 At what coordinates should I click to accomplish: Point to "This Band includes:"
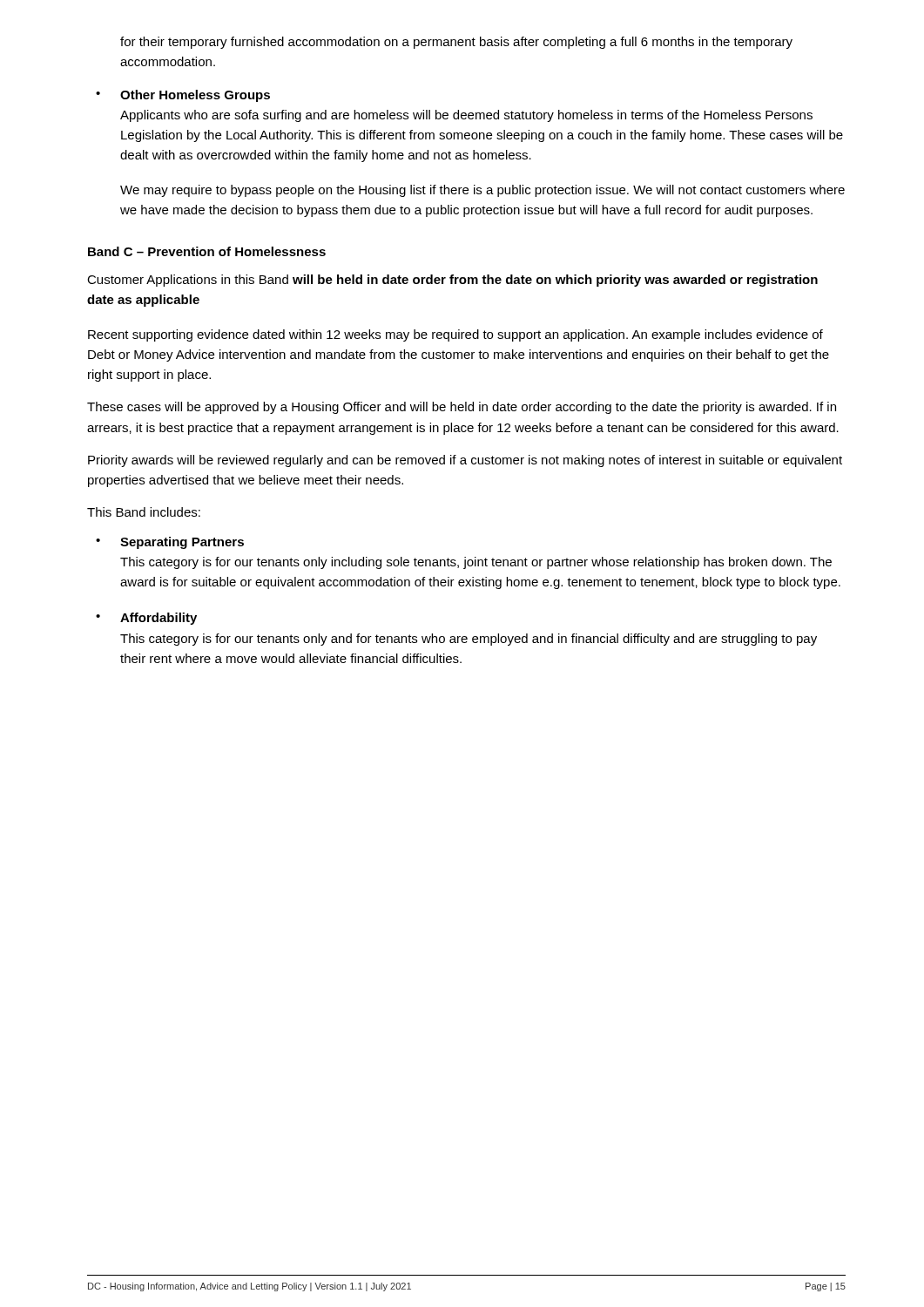tap(144, 512)
